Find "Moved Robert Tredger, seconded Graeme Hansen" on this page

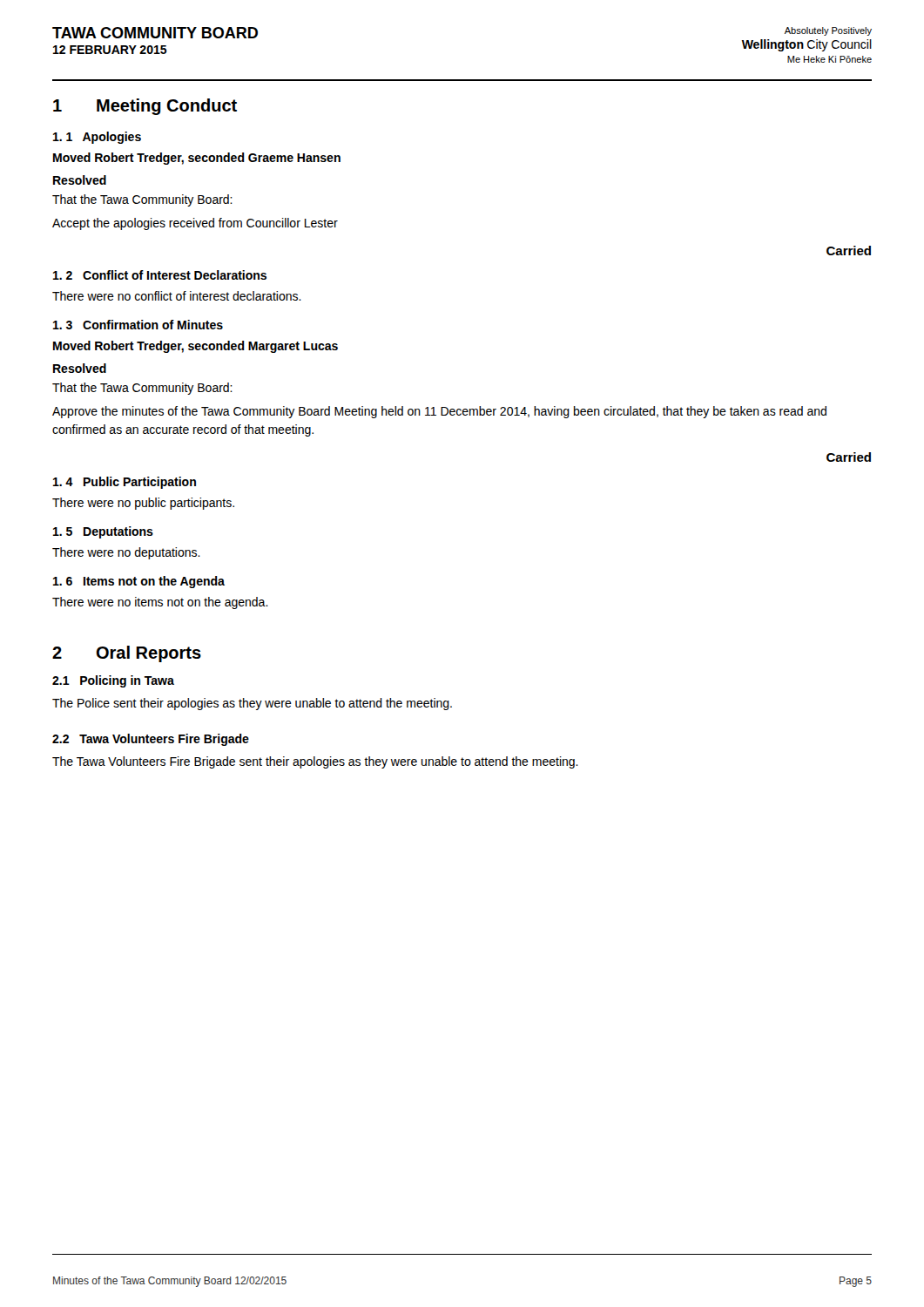(x=197, y=158)
